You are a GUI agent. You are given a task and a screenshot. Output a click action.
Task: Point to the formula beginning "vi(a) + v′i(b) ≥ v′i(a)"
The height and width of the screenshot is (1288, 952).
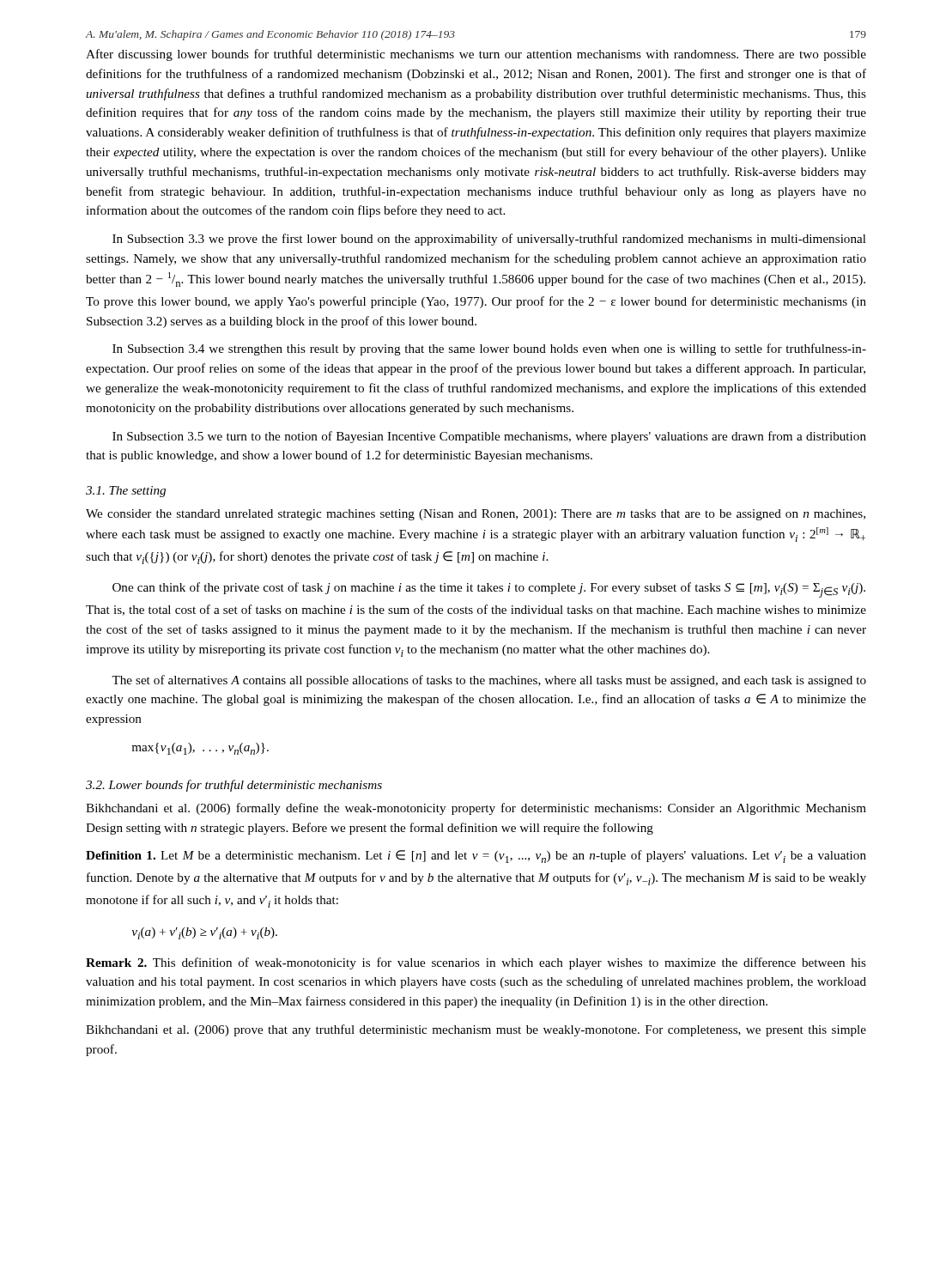point(205,933)
